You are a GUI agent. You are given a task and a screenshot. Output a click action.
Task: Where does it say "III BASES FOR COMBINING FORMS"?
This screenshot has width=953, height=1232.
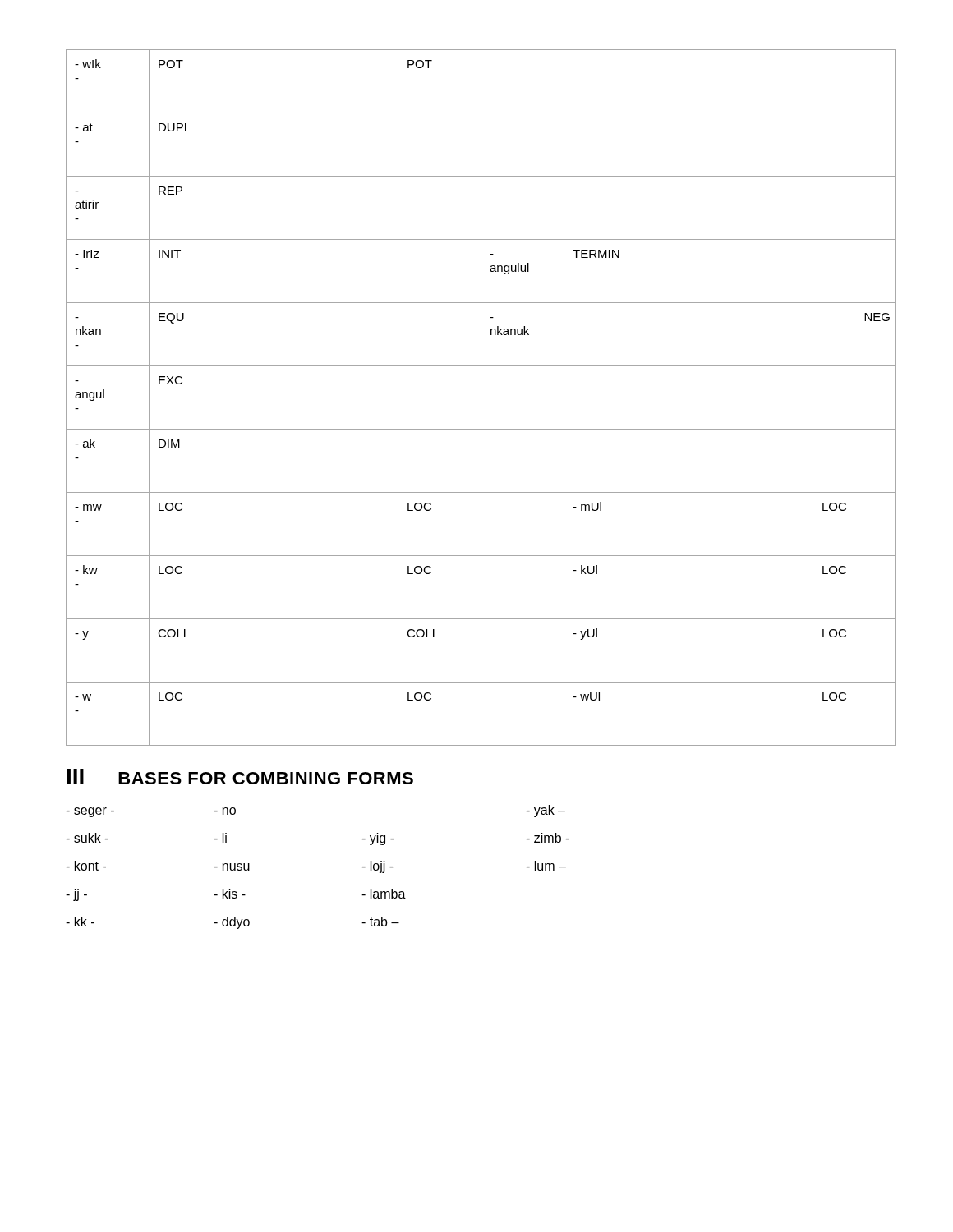pyautogui.click(x=240, y=777)
